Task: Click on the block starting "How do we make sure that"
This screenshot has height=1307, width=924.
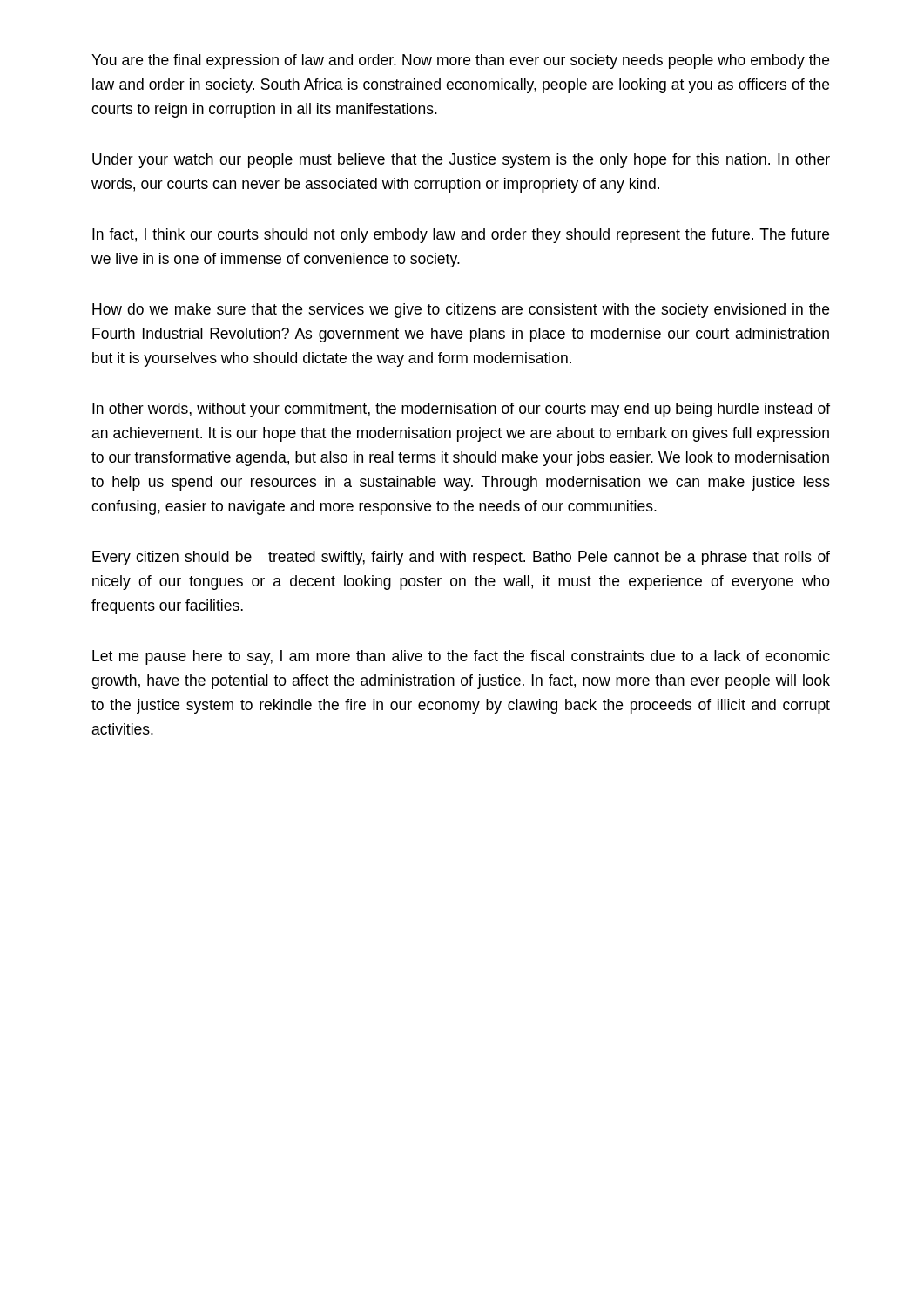Action: 461,334
